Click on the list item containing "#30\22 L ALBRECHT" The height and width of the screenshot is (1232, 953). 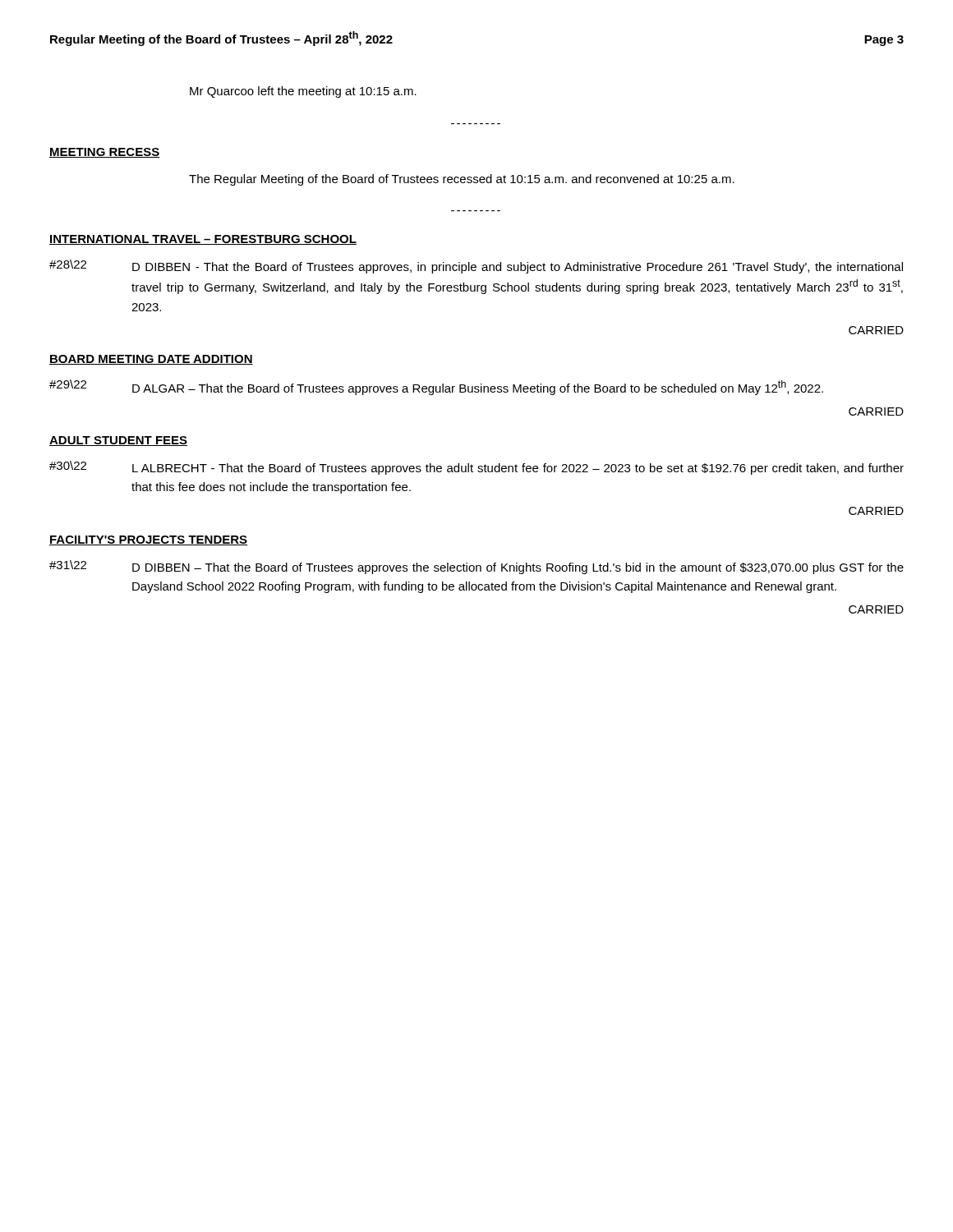(476, 477)
